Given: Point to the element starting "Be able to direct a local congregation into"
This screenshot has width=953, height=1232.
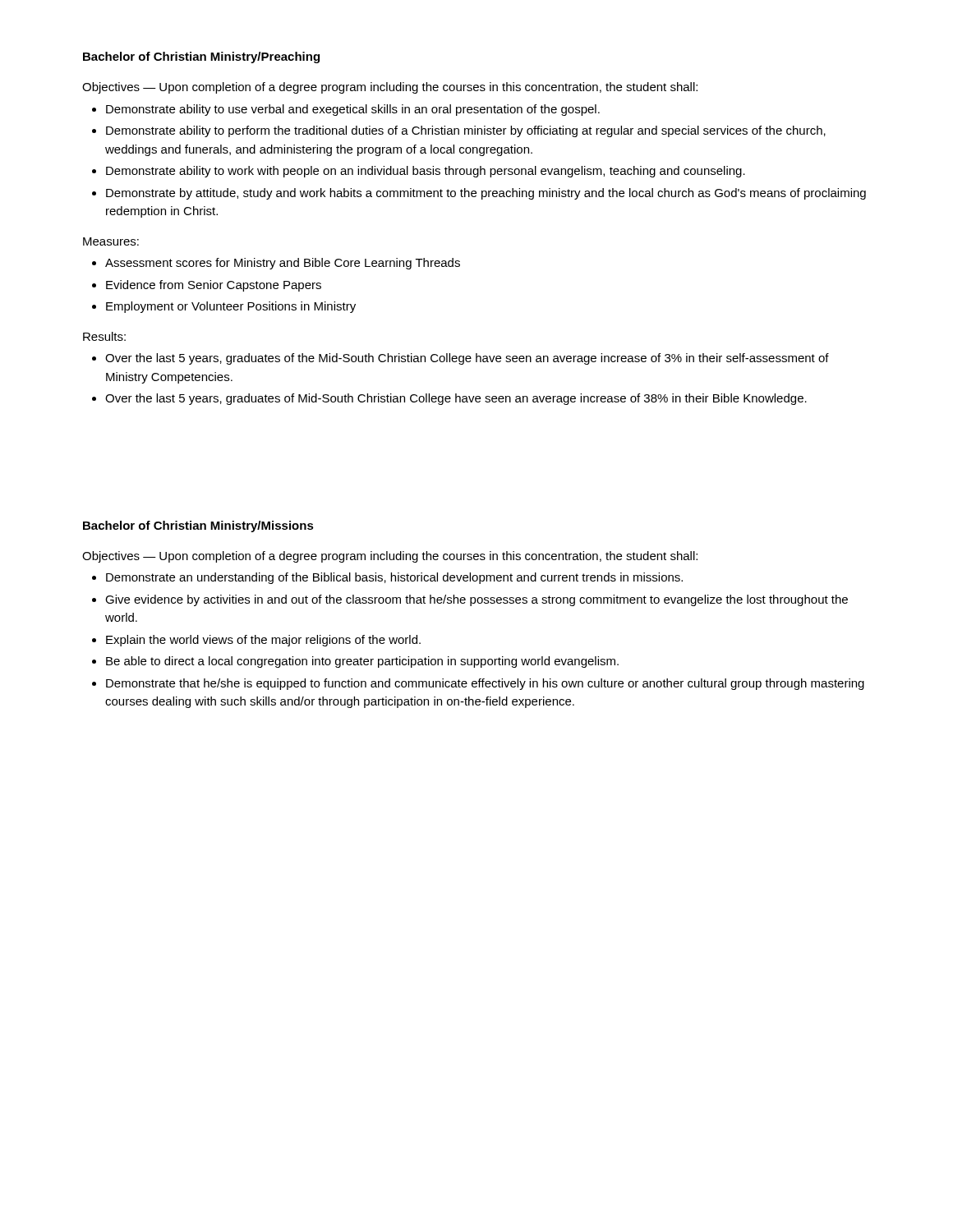Looking at the screenshot, I should pyautogui.click(x=362, y=661).
